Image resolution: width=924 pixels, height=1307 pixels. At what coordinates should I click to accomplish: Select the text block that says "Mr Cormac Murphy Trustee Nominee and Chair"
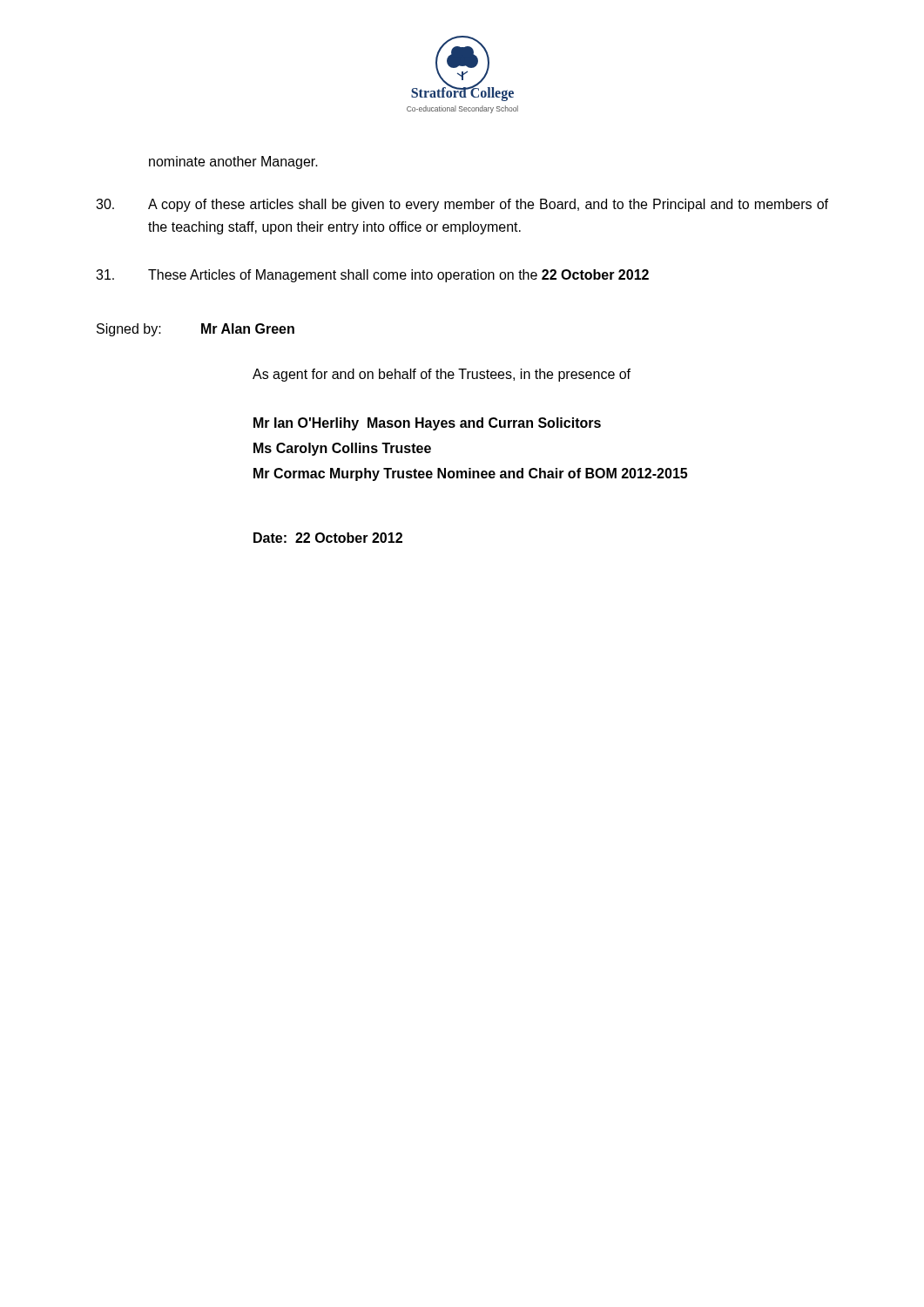[470, 474]
